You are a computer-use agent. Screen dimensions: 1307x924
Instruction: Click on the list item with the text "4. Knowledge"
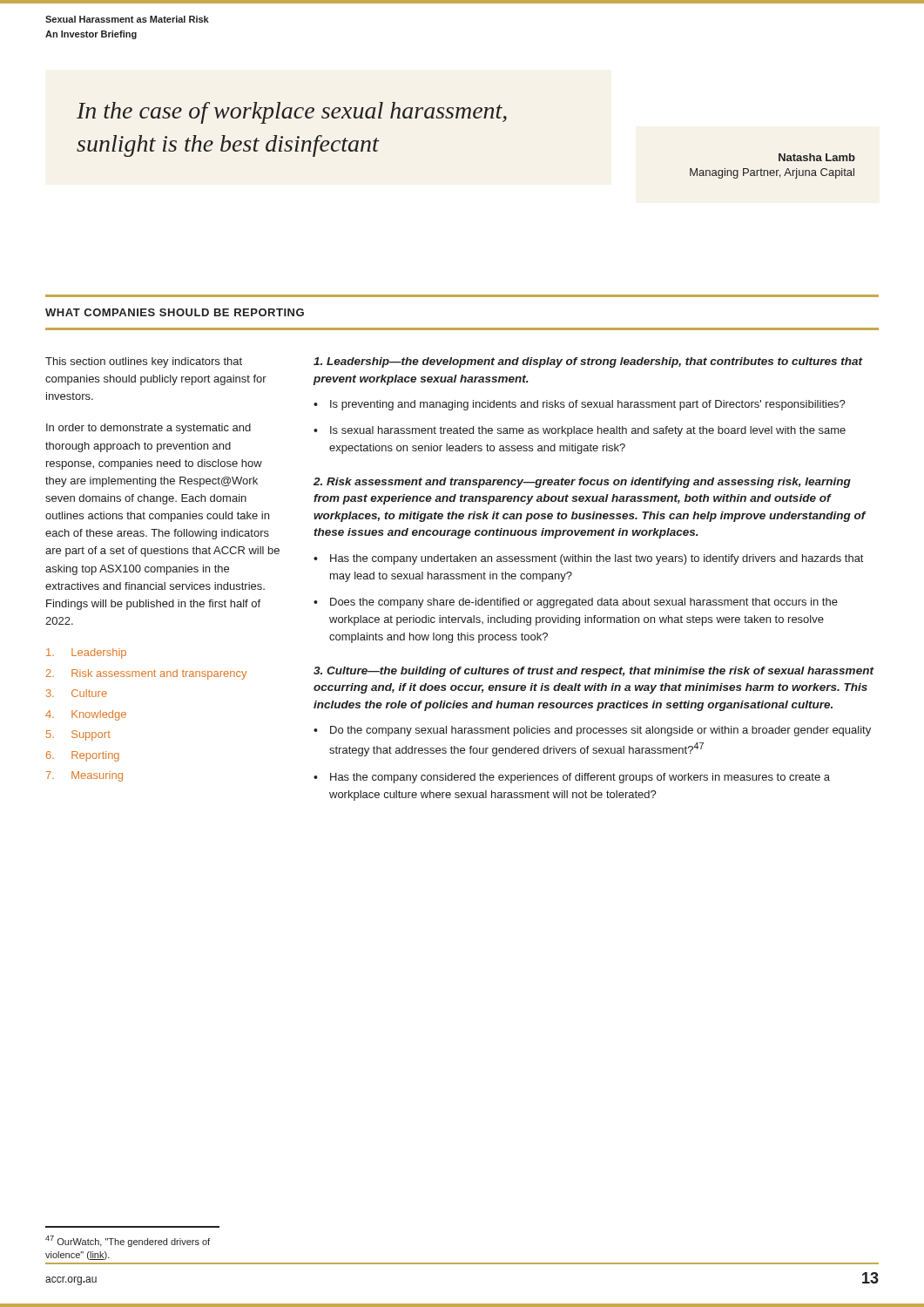[x=86, y=714]
